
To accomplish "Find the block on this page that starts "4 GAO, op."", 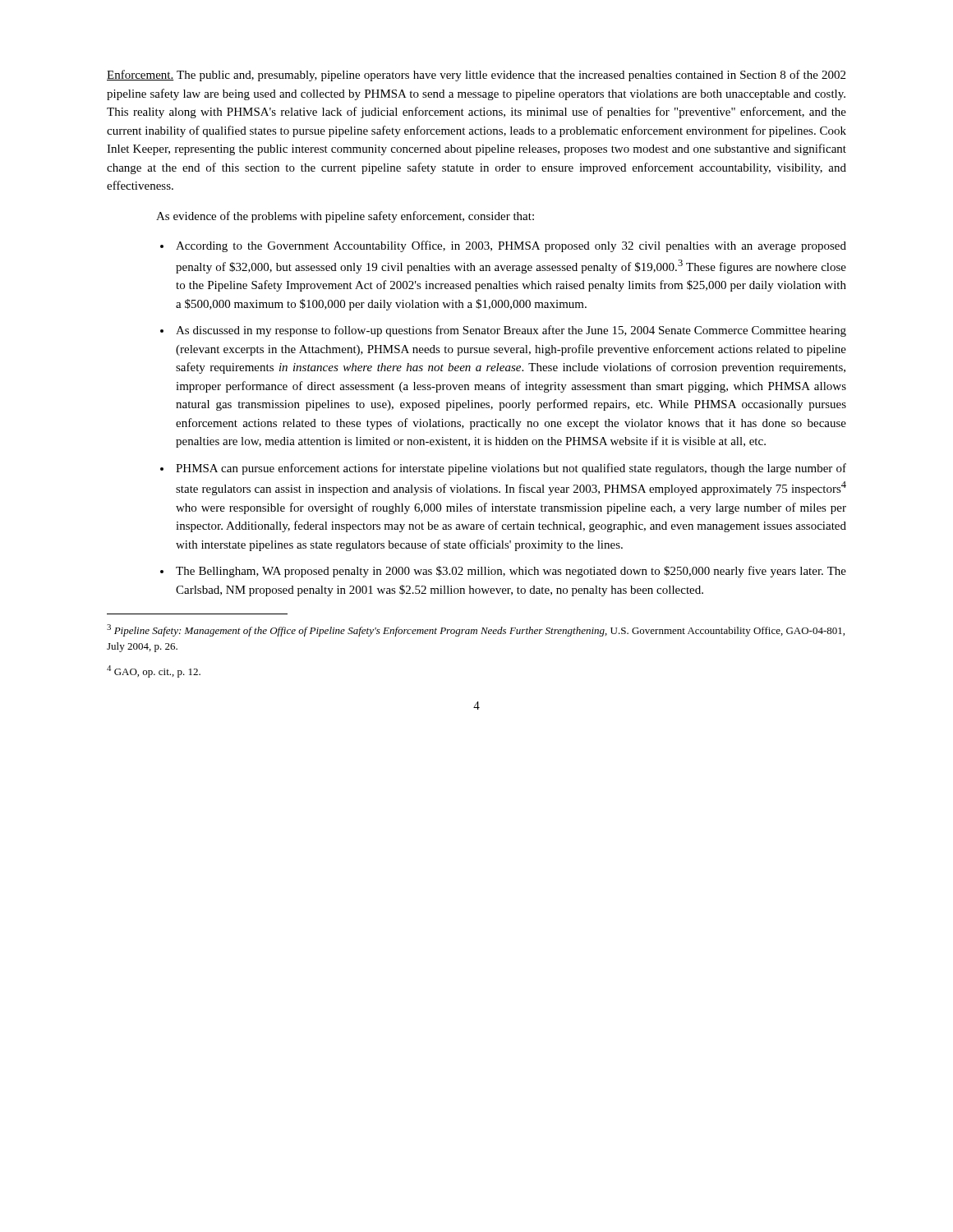I will pos(154,670).
